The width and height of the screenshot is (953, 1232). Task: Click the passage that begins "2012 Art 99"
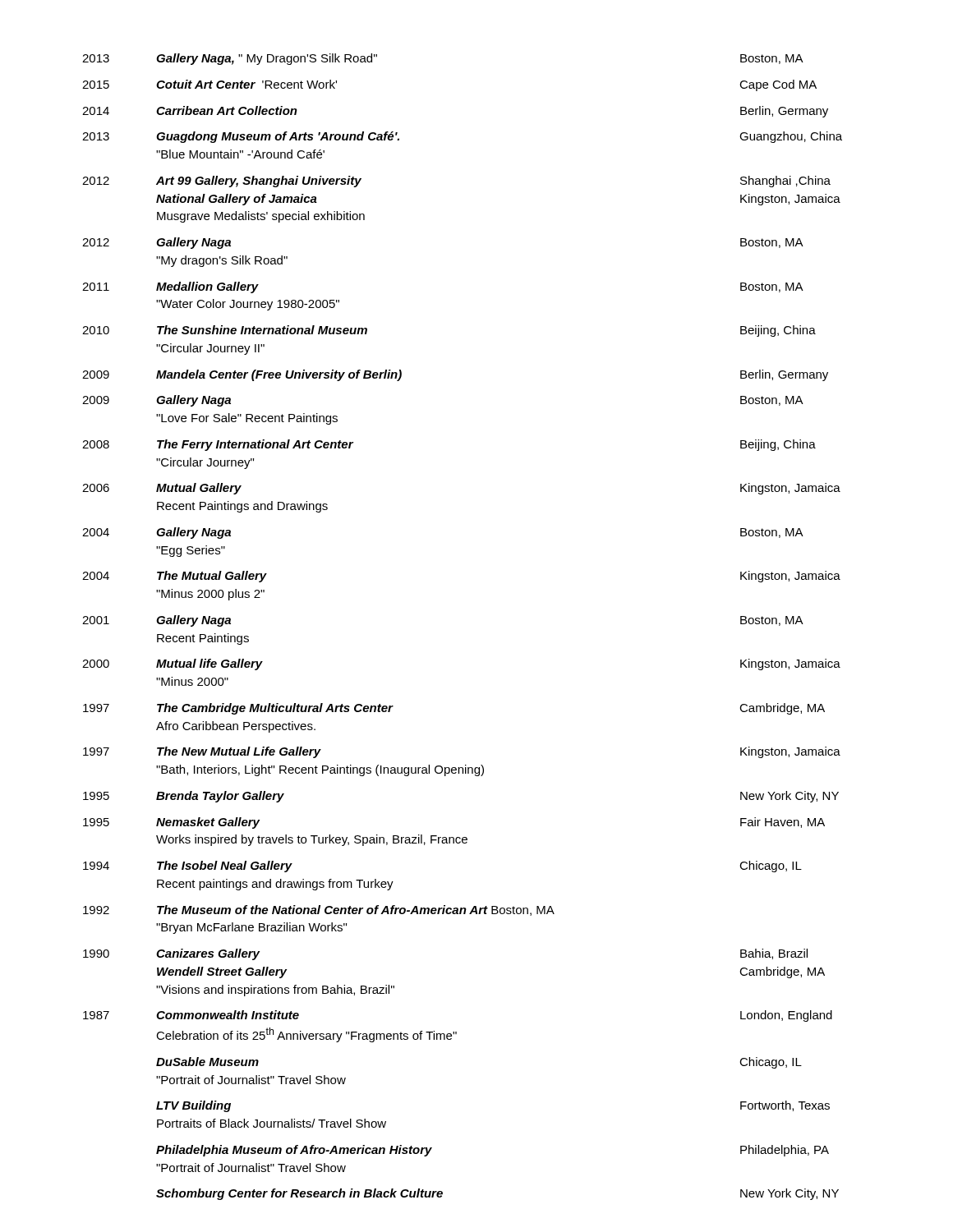[94, 181]
